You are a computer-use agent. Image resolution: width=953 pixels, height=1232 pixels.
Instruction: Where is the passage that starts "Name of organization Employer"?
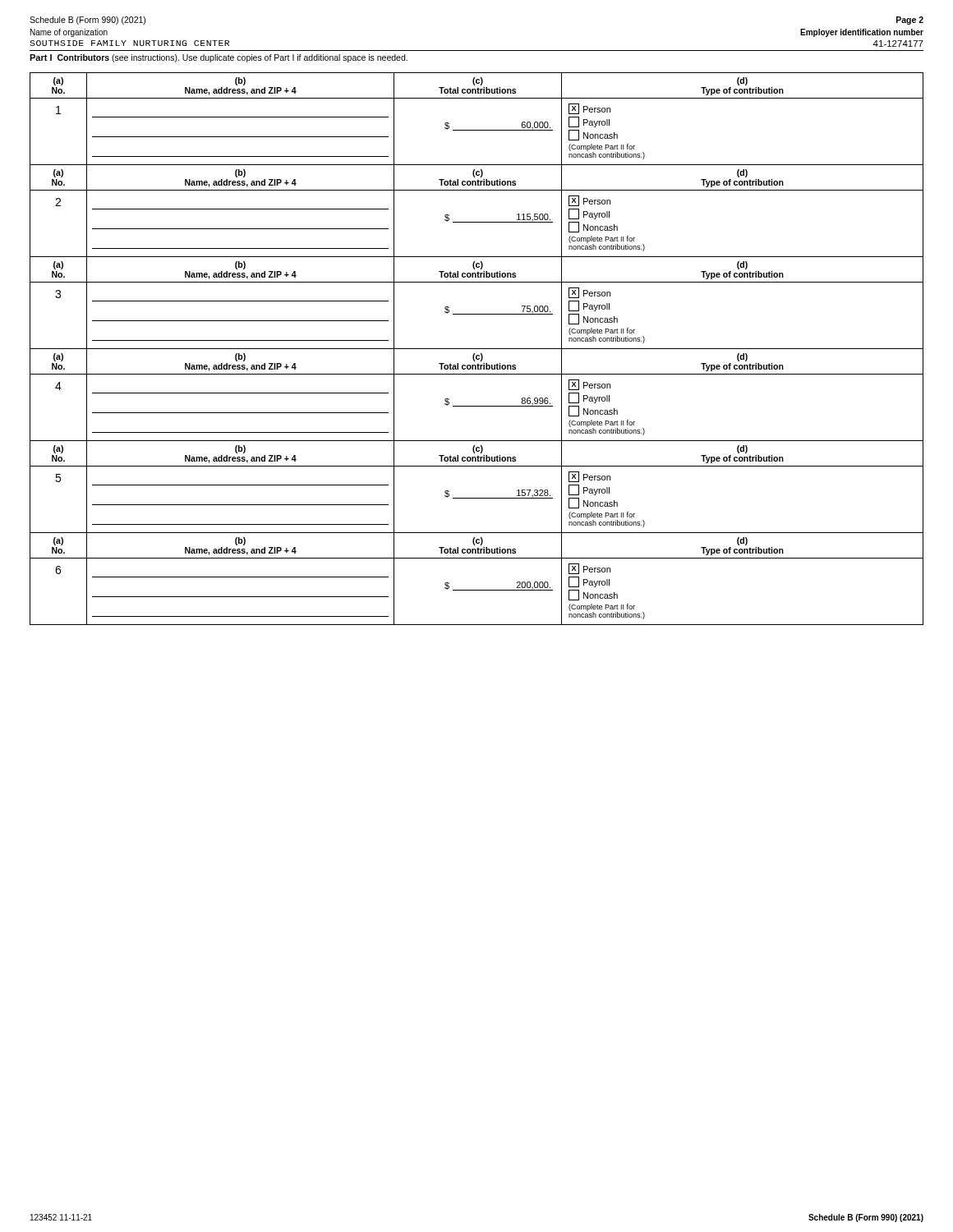point(66,32)
